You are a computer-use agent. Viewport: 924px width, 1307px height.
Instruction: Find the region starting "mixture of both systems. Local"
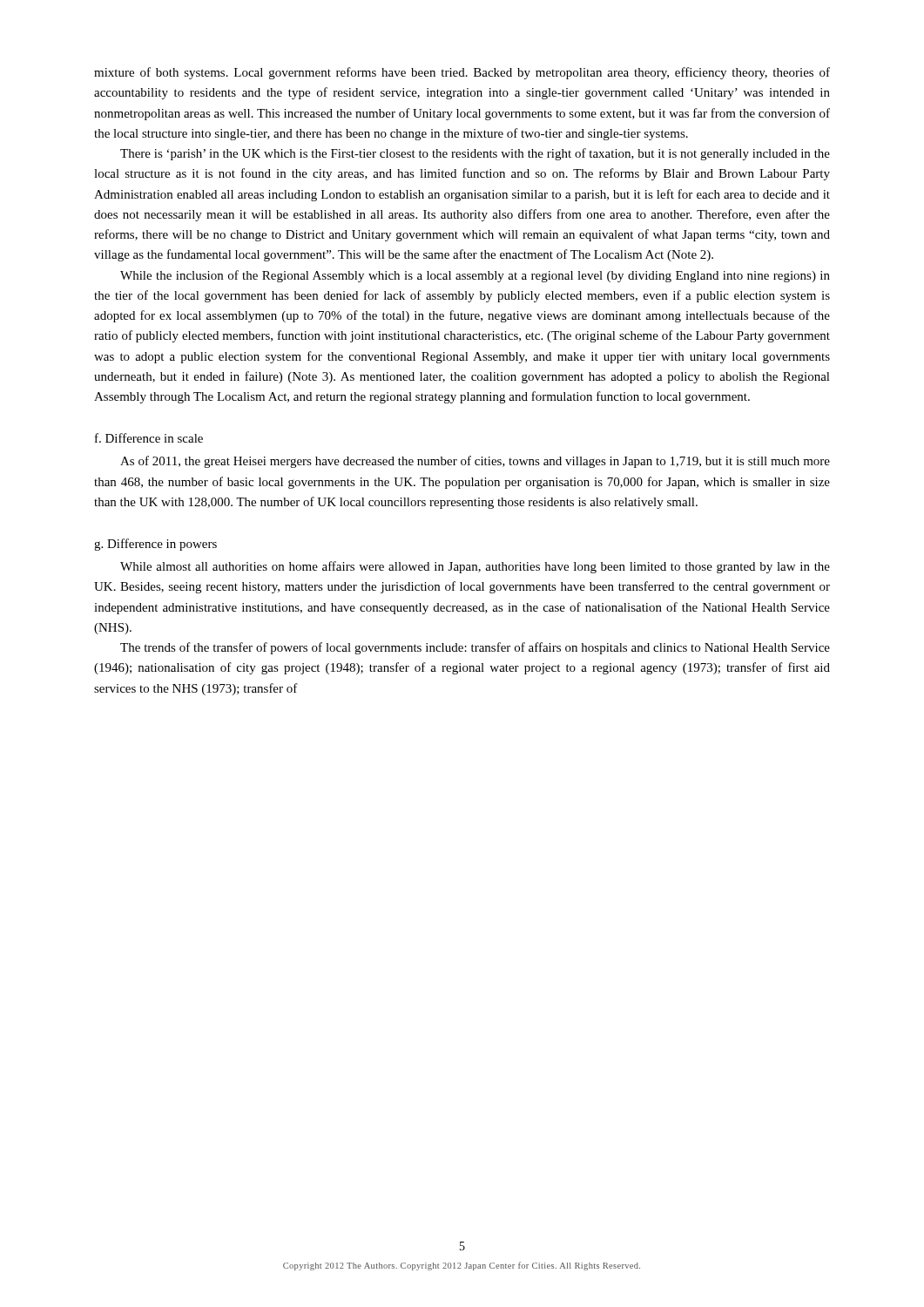point(462,235)
